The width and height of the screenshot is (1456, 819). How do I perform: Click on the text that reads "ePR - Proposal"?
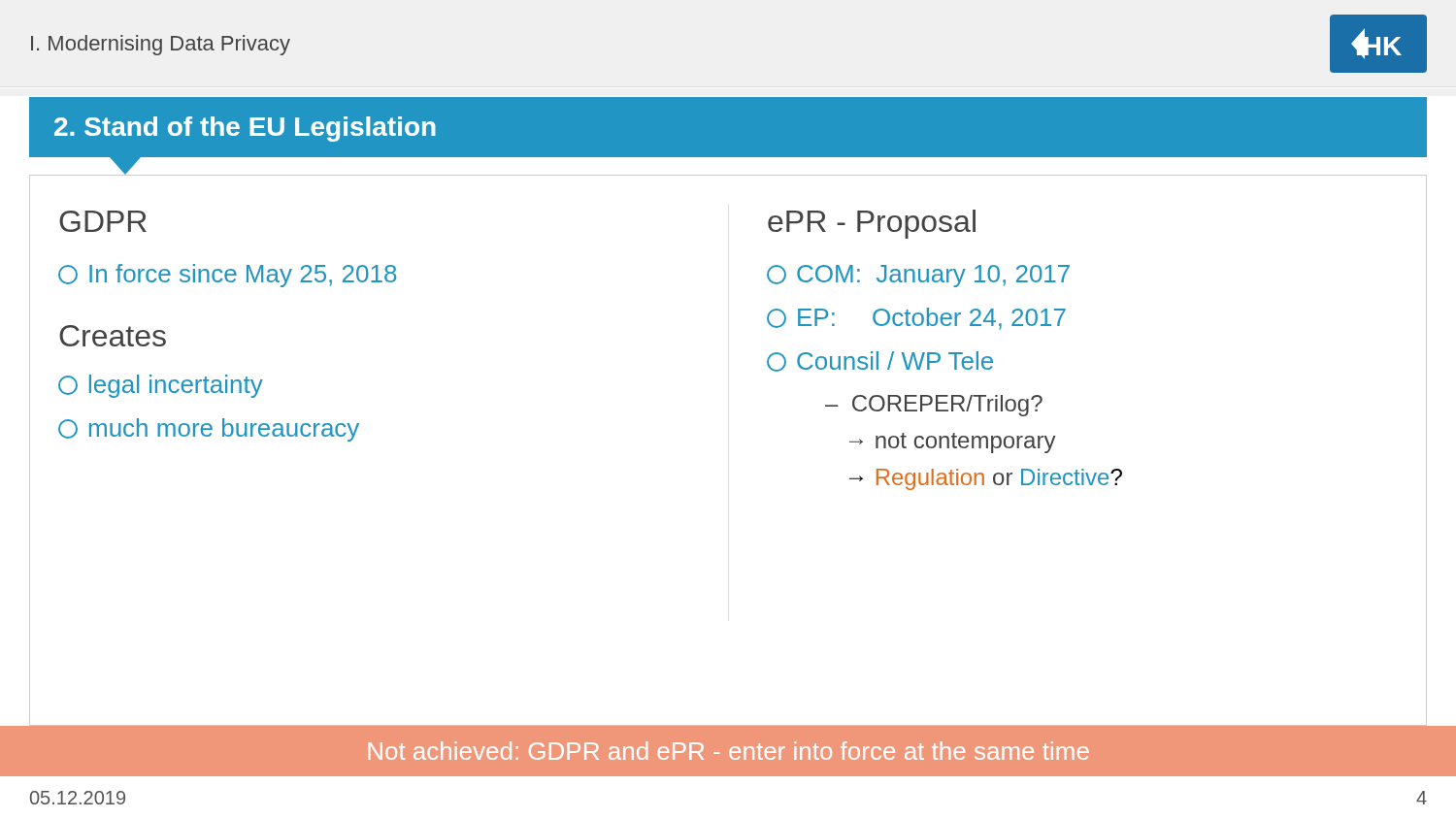(872, 221)
